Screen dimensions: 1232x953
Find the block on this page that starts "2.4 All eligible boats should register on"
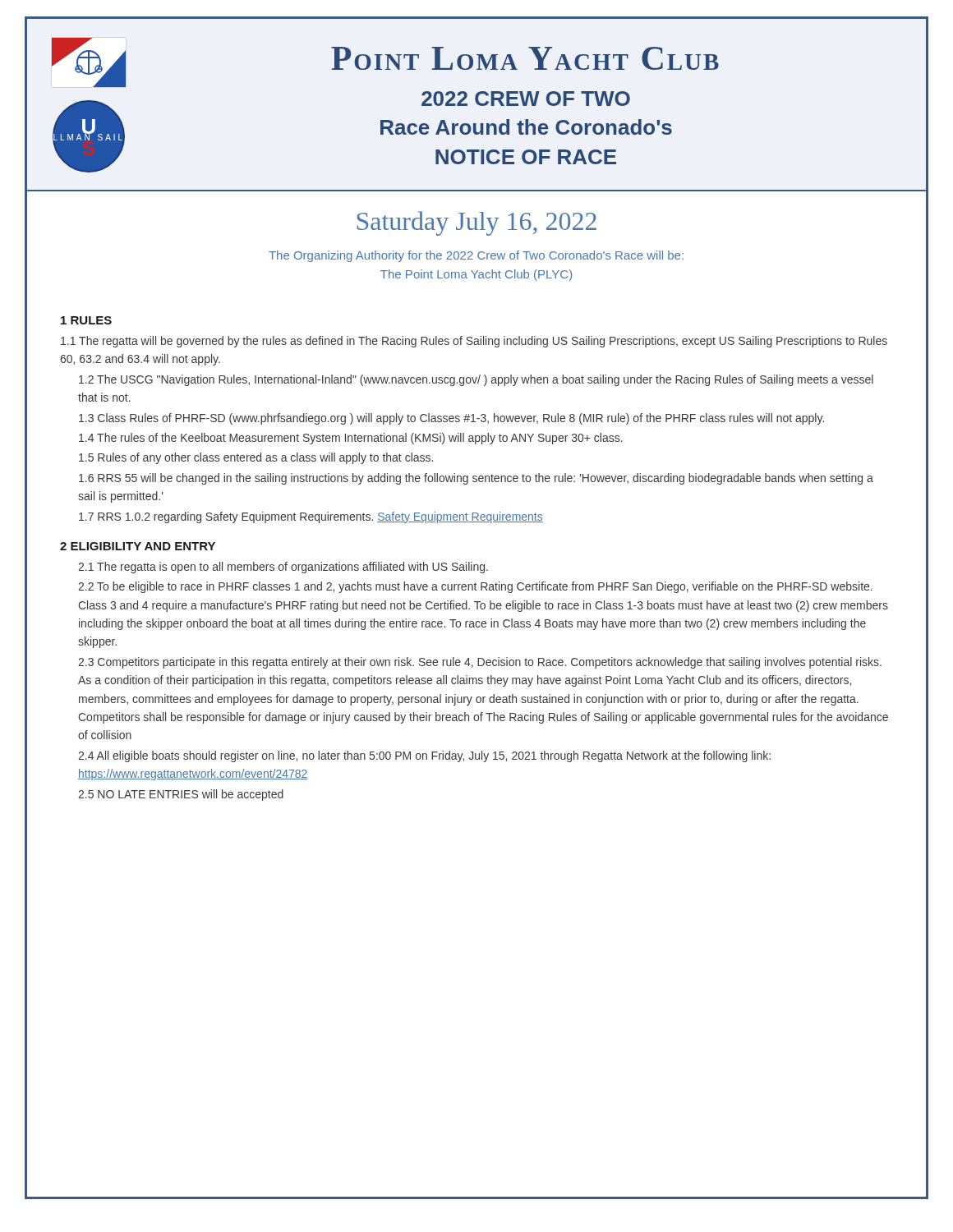425,765
